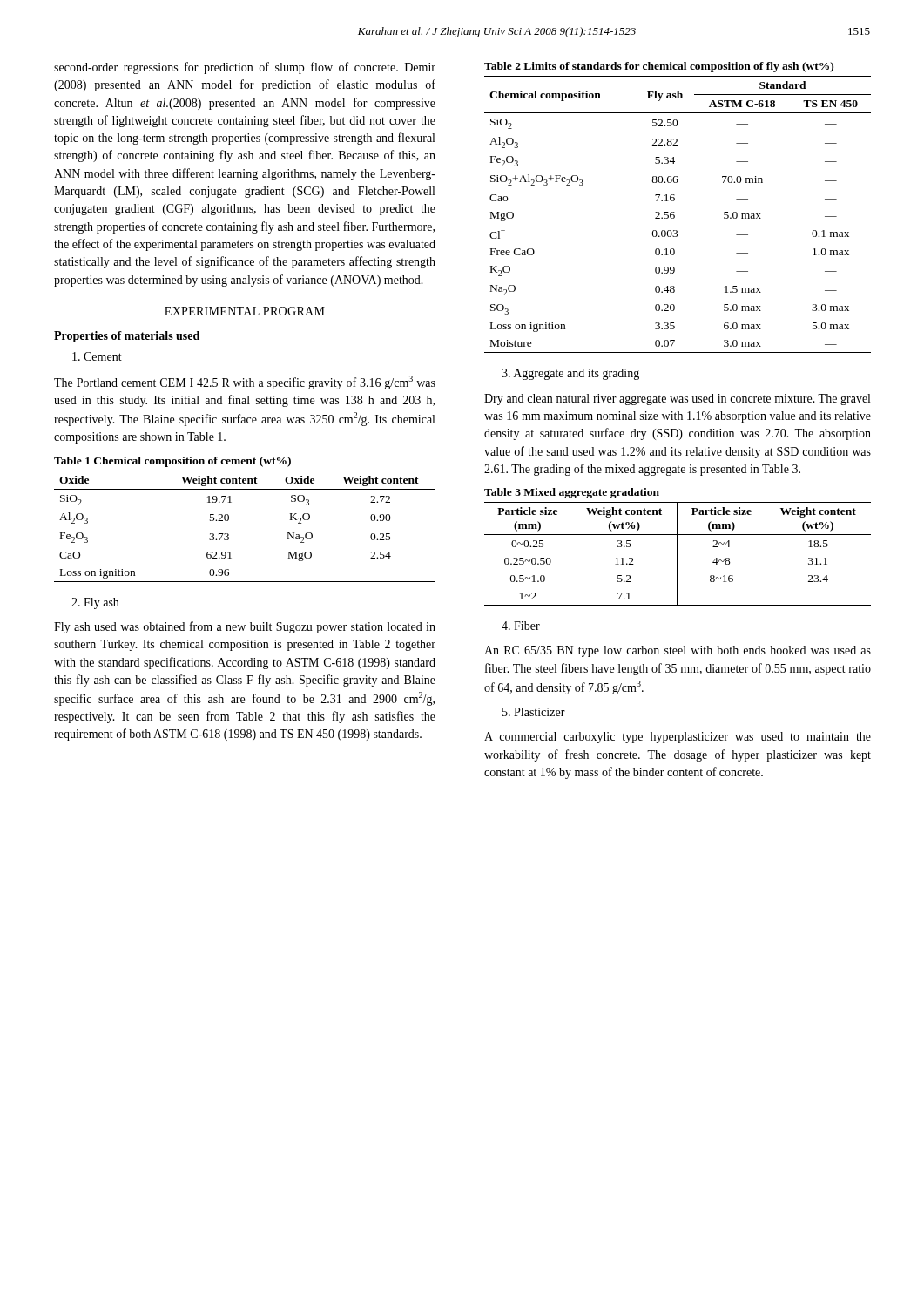The height and width of the screenshot is (1307, 924).
Task: Find "Table 3 Mixed aggregate gradation" on this page
Action: (572, 492)
